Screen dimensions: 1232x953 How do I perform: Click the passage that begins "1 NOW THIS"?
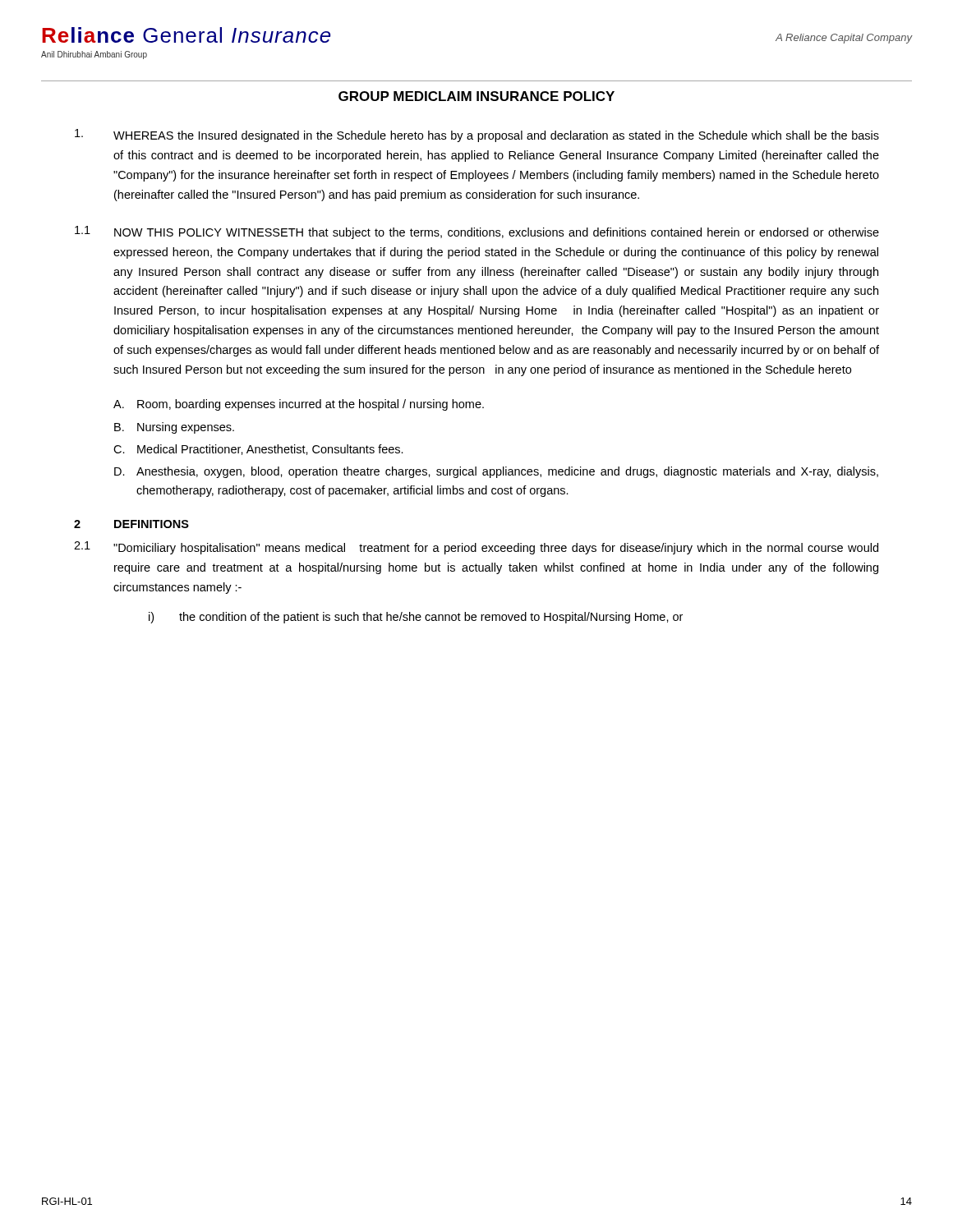click(x=476, y=302)
